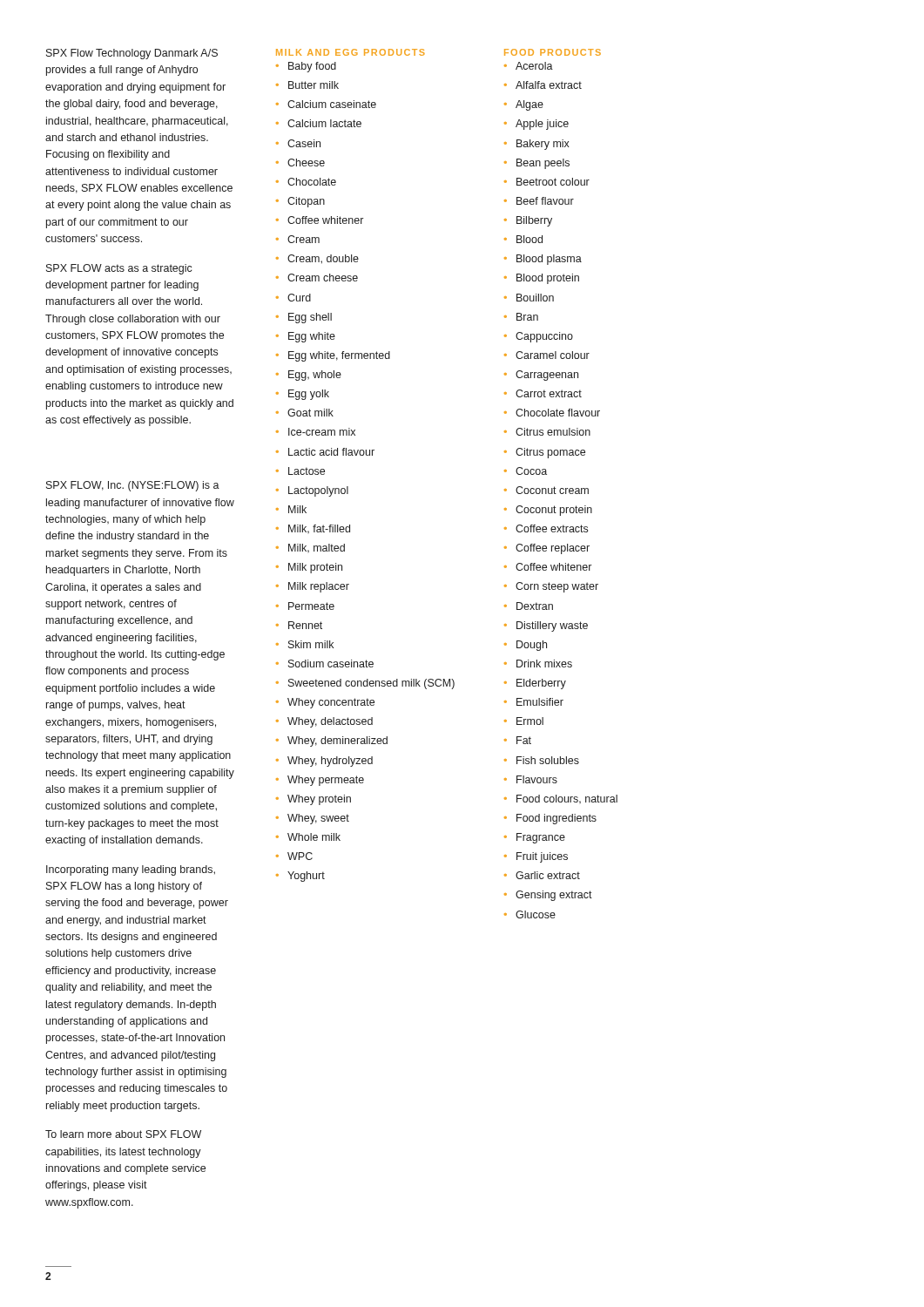The width and height of the screenshot is (924, 1307).
Task: Locate the list item that reads "Beef flavour"
Action: [x=539, y=201]
